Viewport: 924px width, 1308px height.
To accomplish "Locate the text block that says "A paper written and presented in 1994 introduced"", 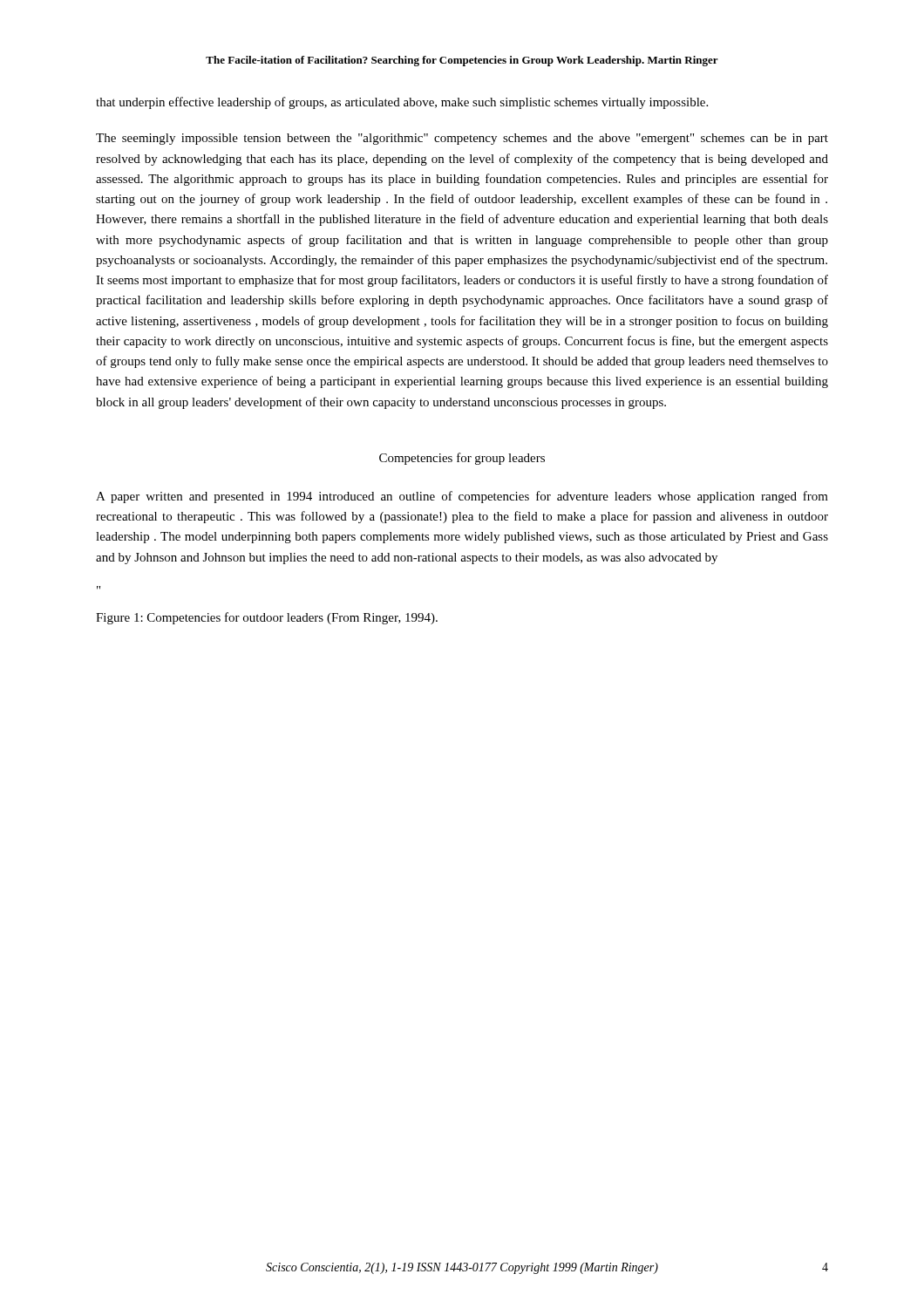I will click(462, 527).
